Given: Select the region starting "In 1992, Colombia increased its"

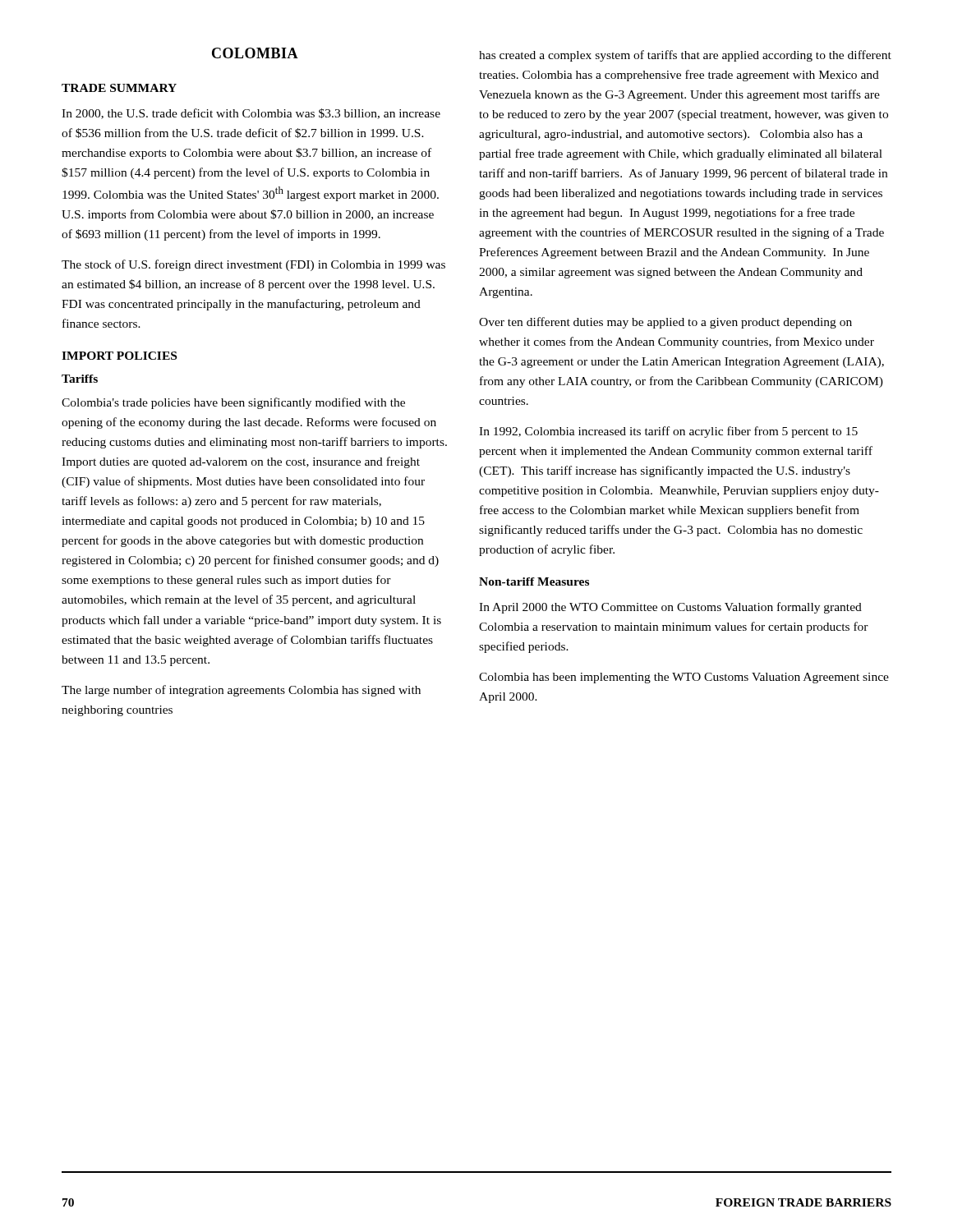Looking at the screenshot, I should [679, 490].
